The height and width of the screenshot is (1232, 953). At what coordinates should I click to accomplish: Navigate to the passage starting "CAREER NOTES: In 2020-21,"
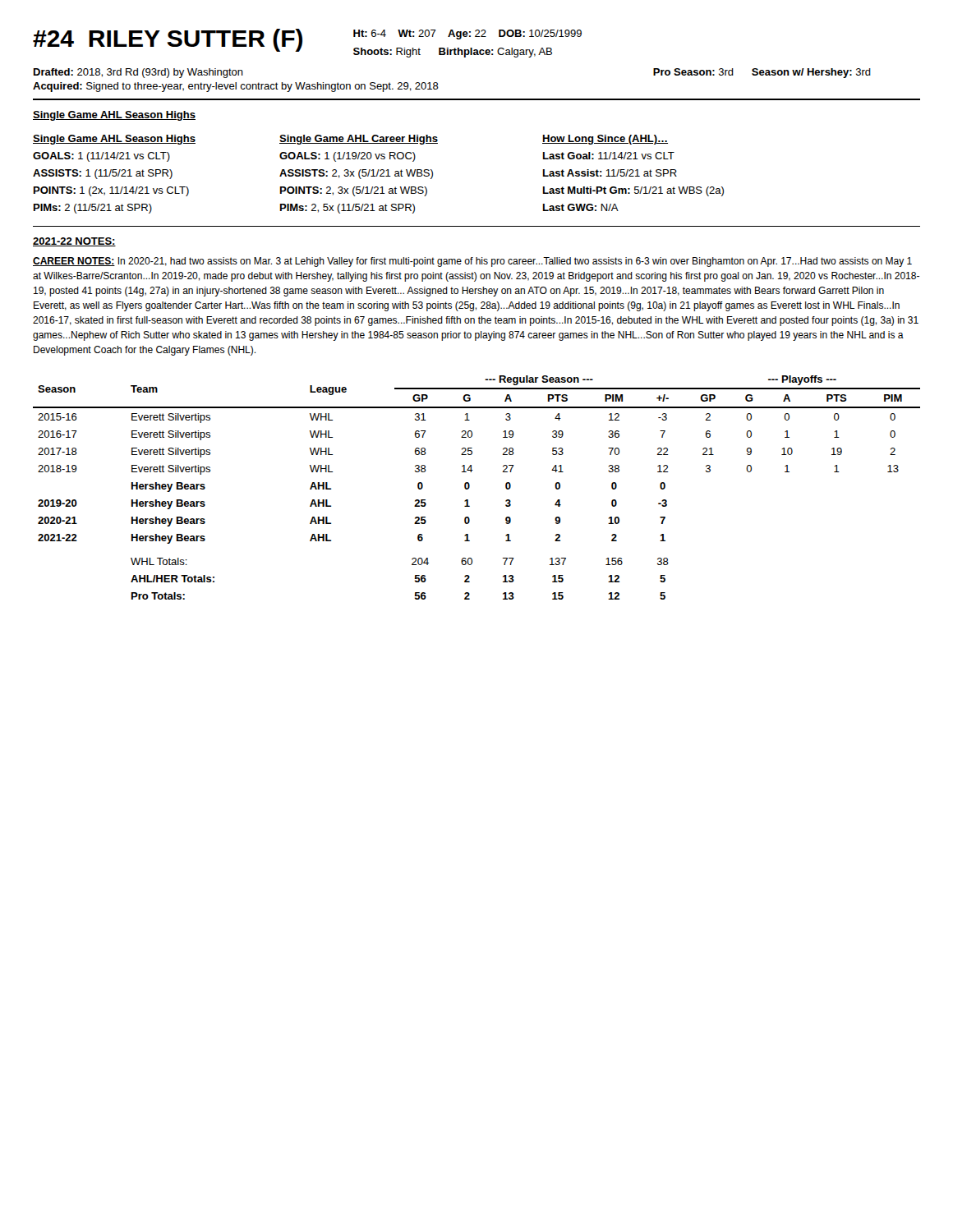point(476,306)
